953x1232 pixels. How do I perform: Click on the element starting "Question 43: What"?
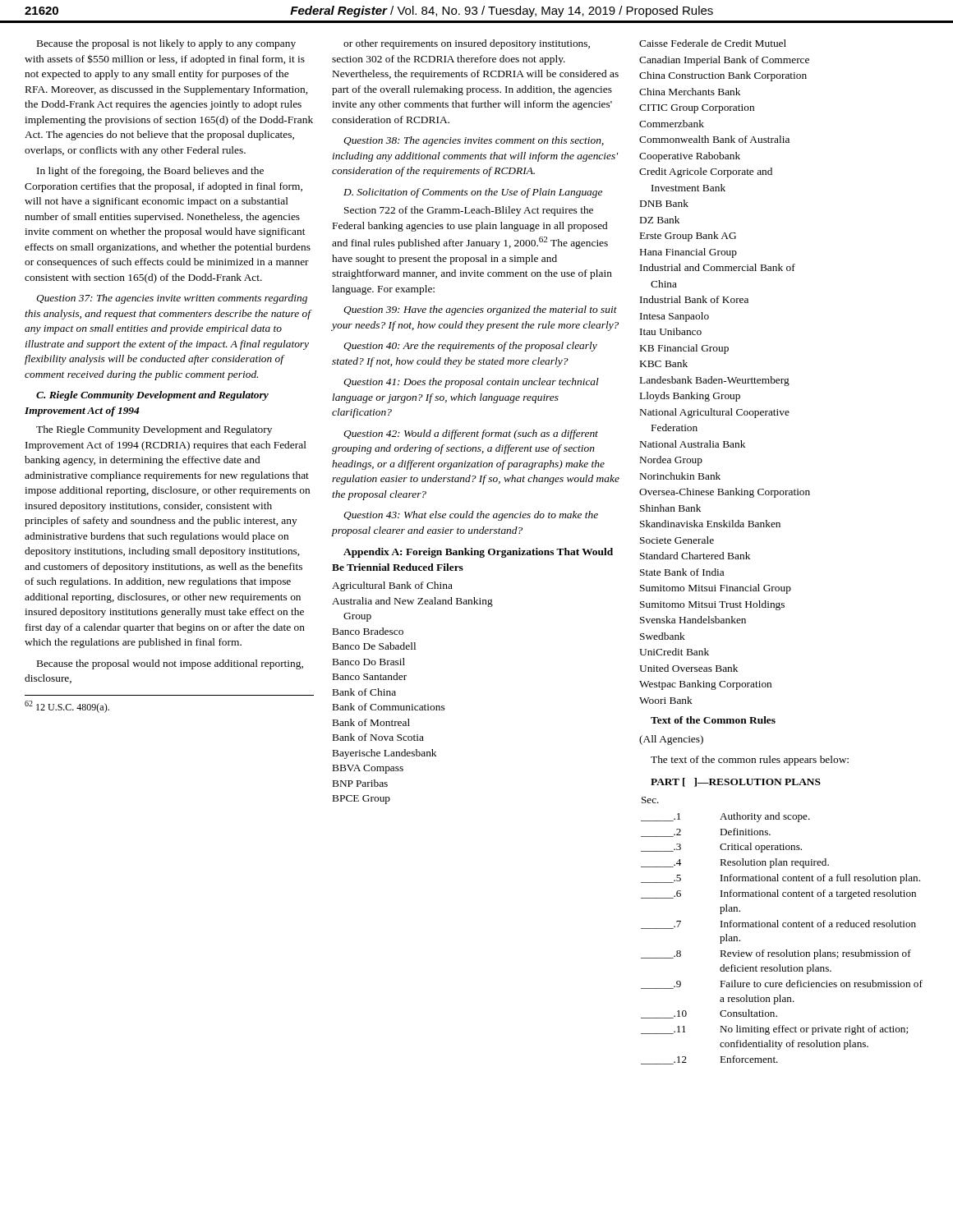pyautogui.click(x=476, y=523)
